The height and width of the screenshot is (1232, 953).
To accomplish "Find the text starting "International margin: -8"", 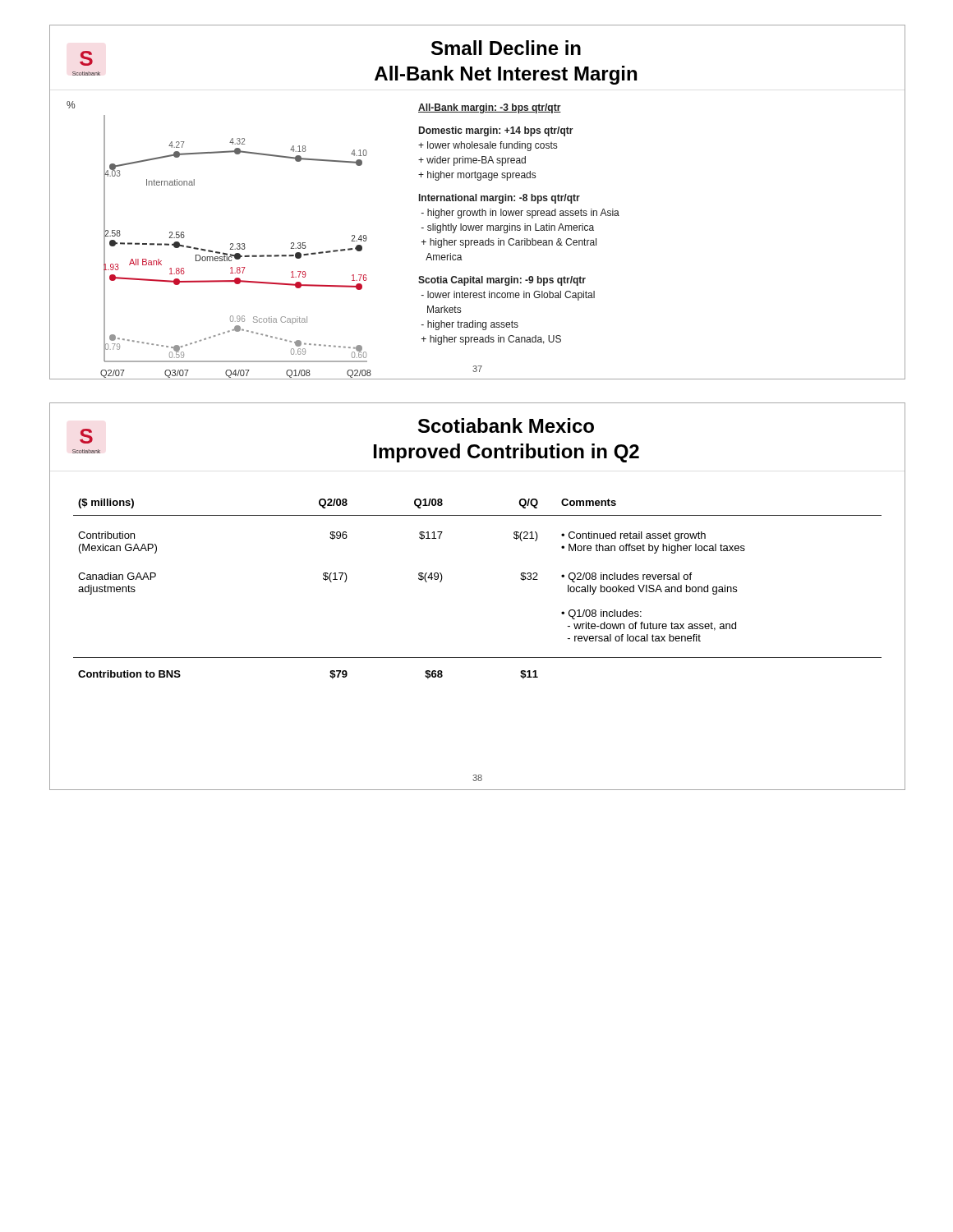I will pyautogui.click(x=519, y=228).
